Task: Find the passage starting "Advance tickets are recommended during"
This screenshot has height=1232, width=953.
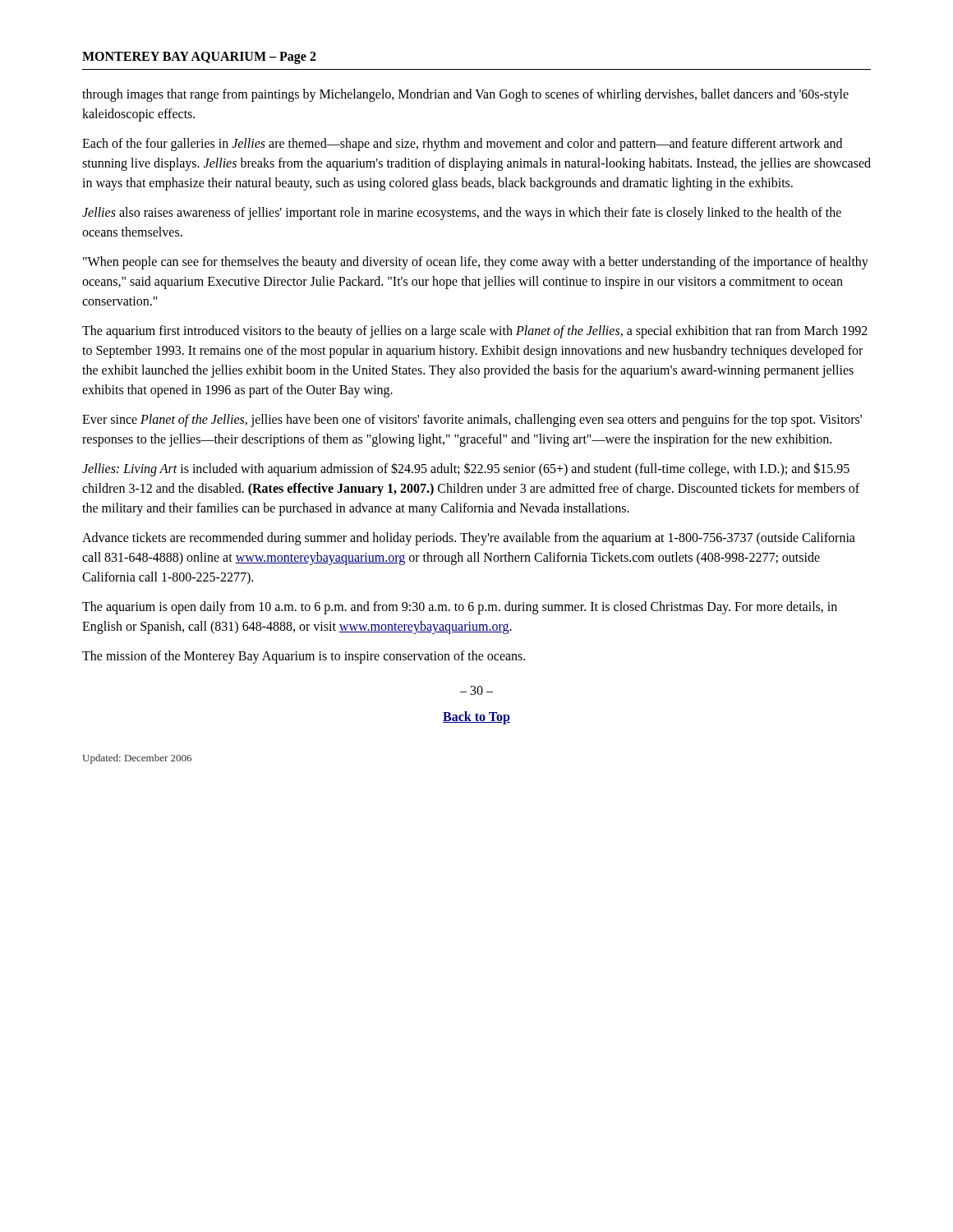Action: pos(476,558)
